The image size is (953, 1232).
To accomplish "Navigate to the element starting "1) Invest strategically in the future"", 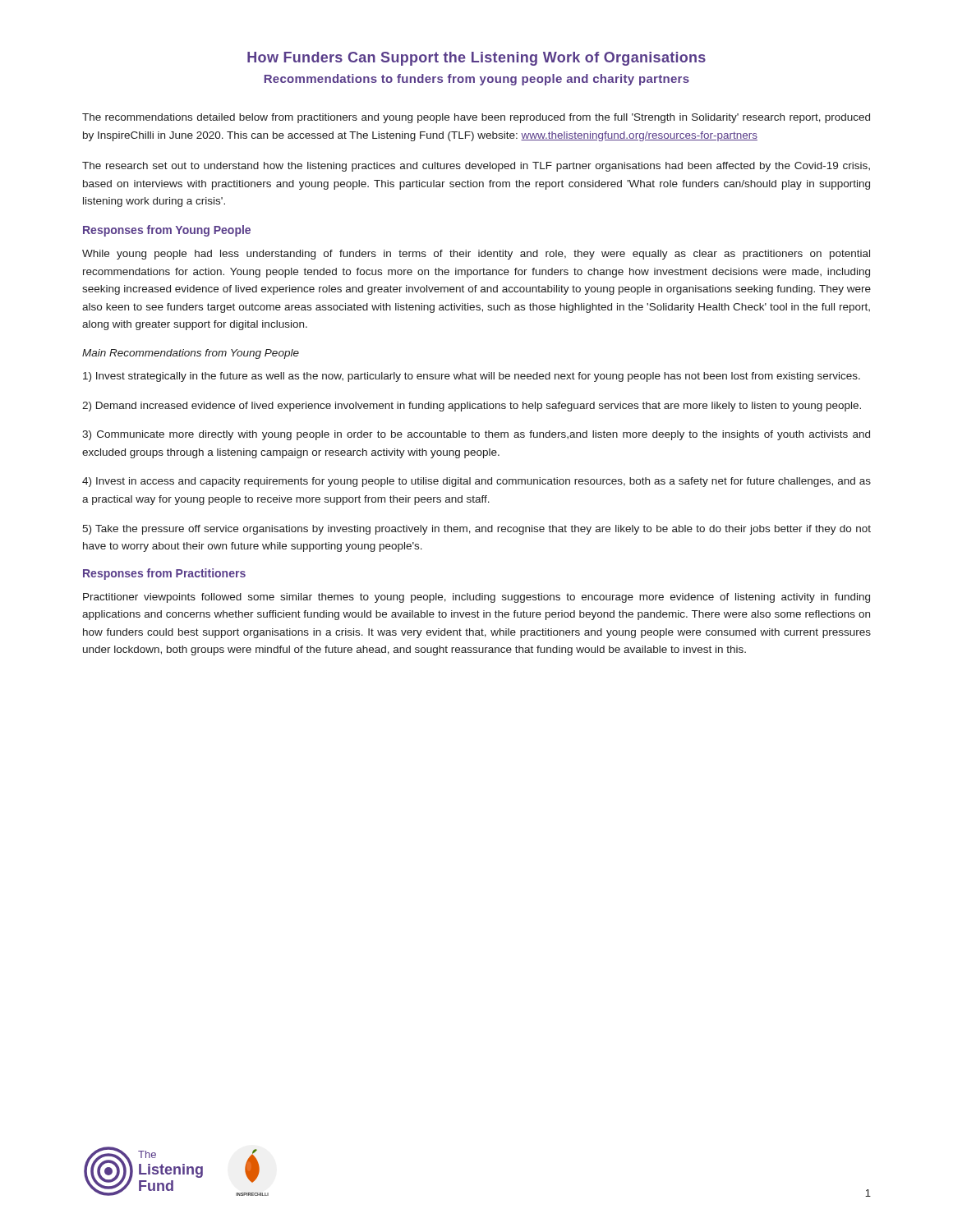I will tap(471, 376).
